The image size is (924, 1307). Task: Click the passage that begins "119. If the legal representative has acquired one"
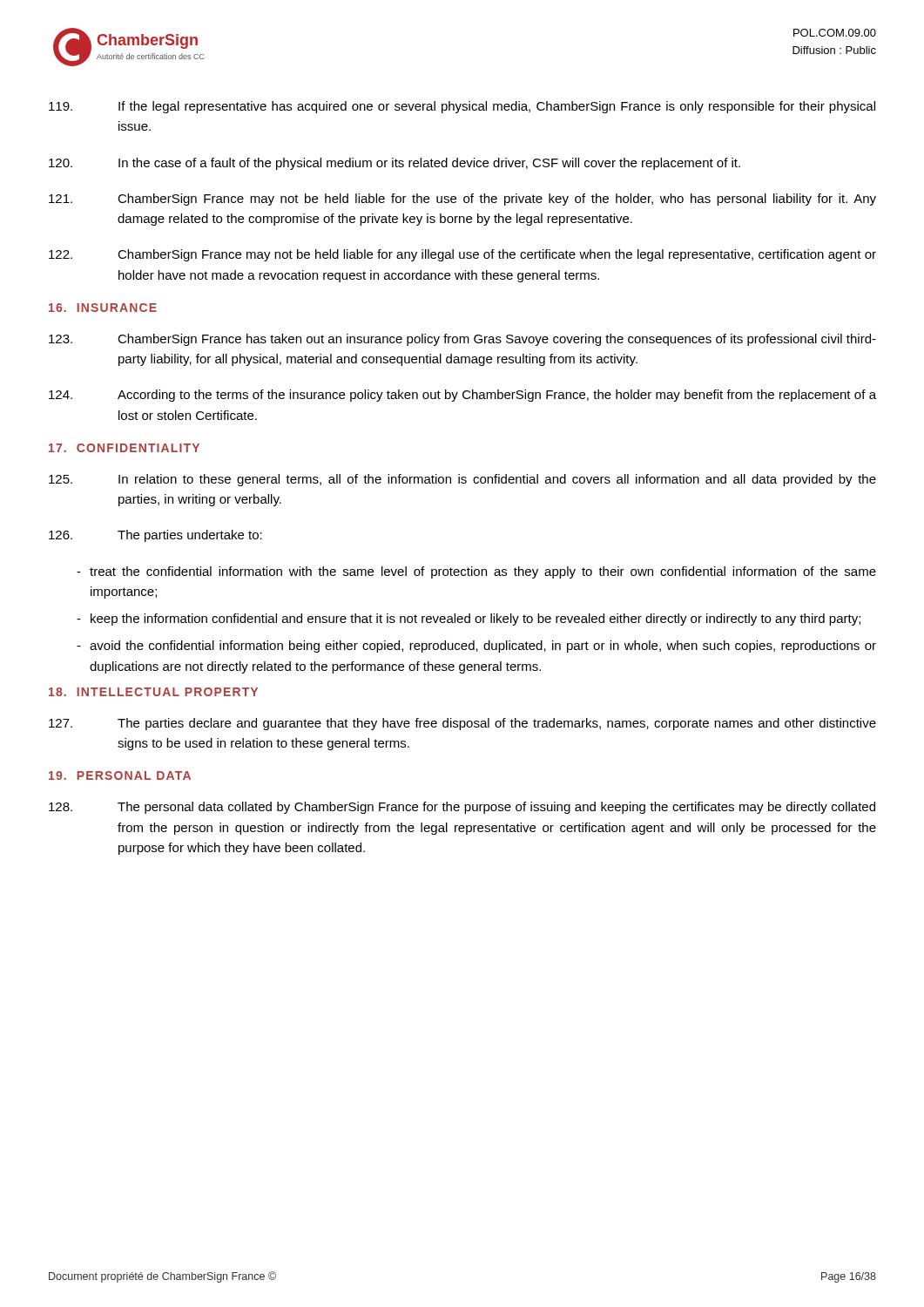coord(462,116)
